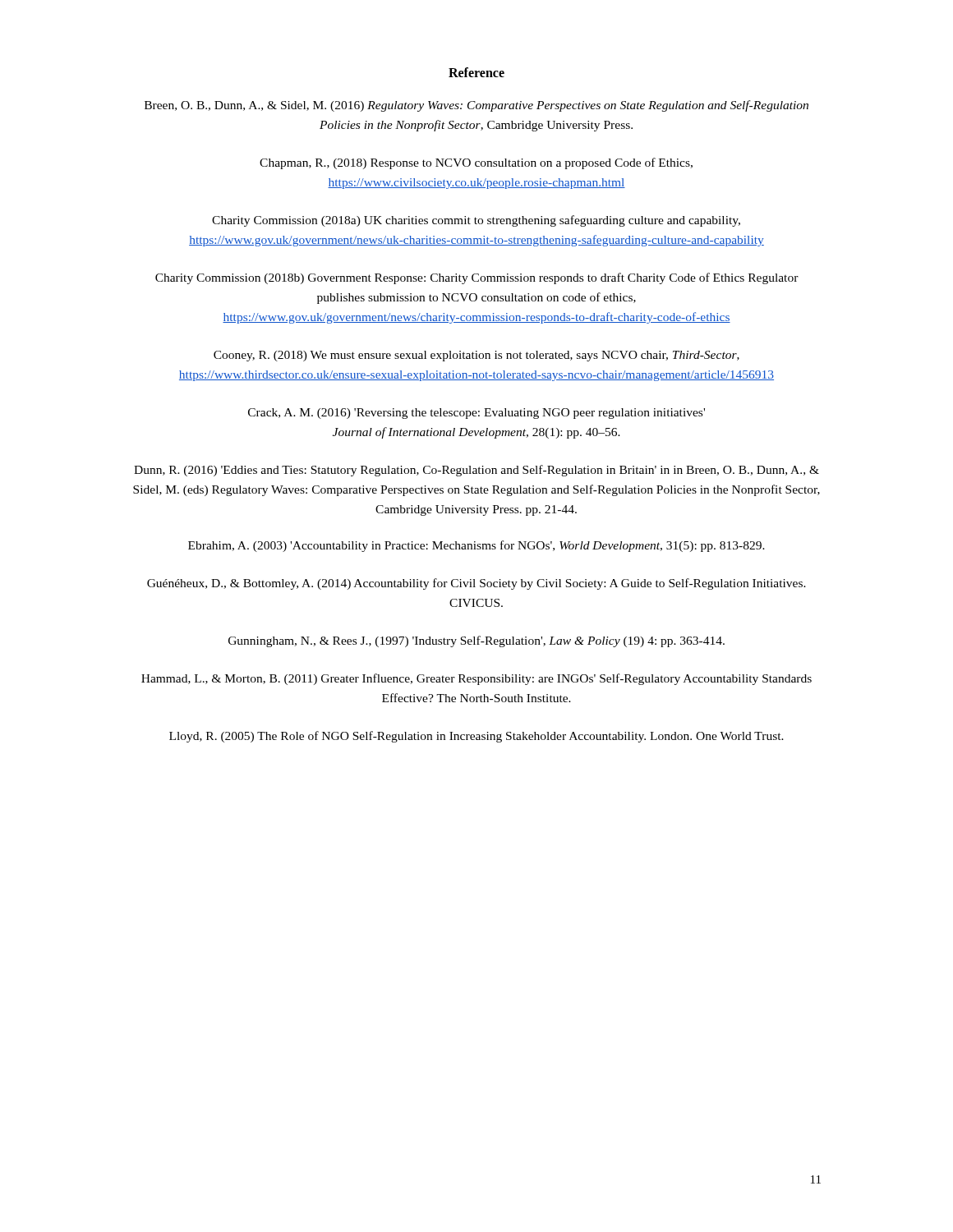Locate the text block that reads "Chapman, R., (2018) Response to"
This screenshot has width=953, height=1232.
pyautogui.click(x=476, y=172)
